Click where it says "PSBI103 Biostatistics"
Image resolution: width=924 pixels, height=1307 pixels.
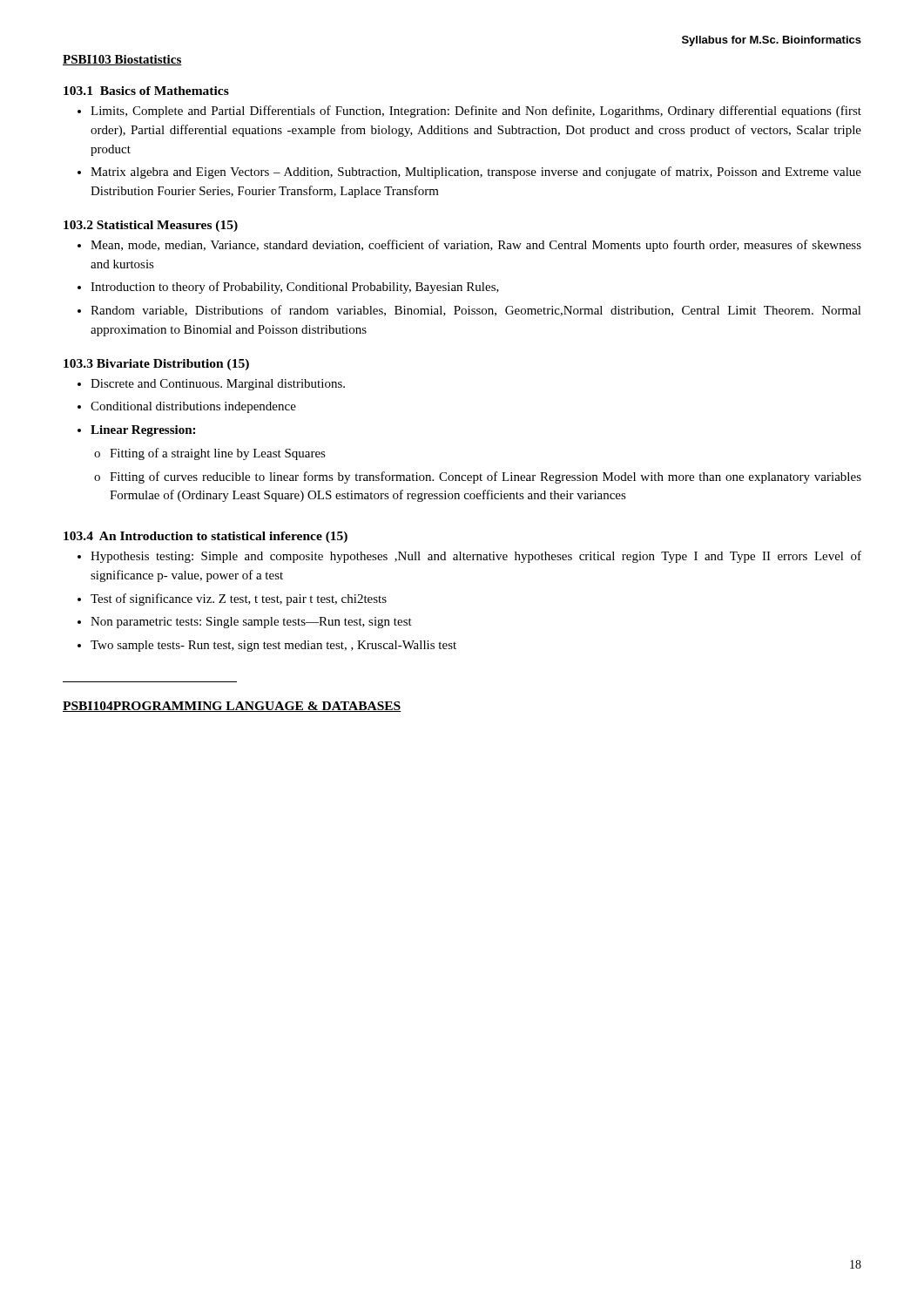tap(122, 59)
